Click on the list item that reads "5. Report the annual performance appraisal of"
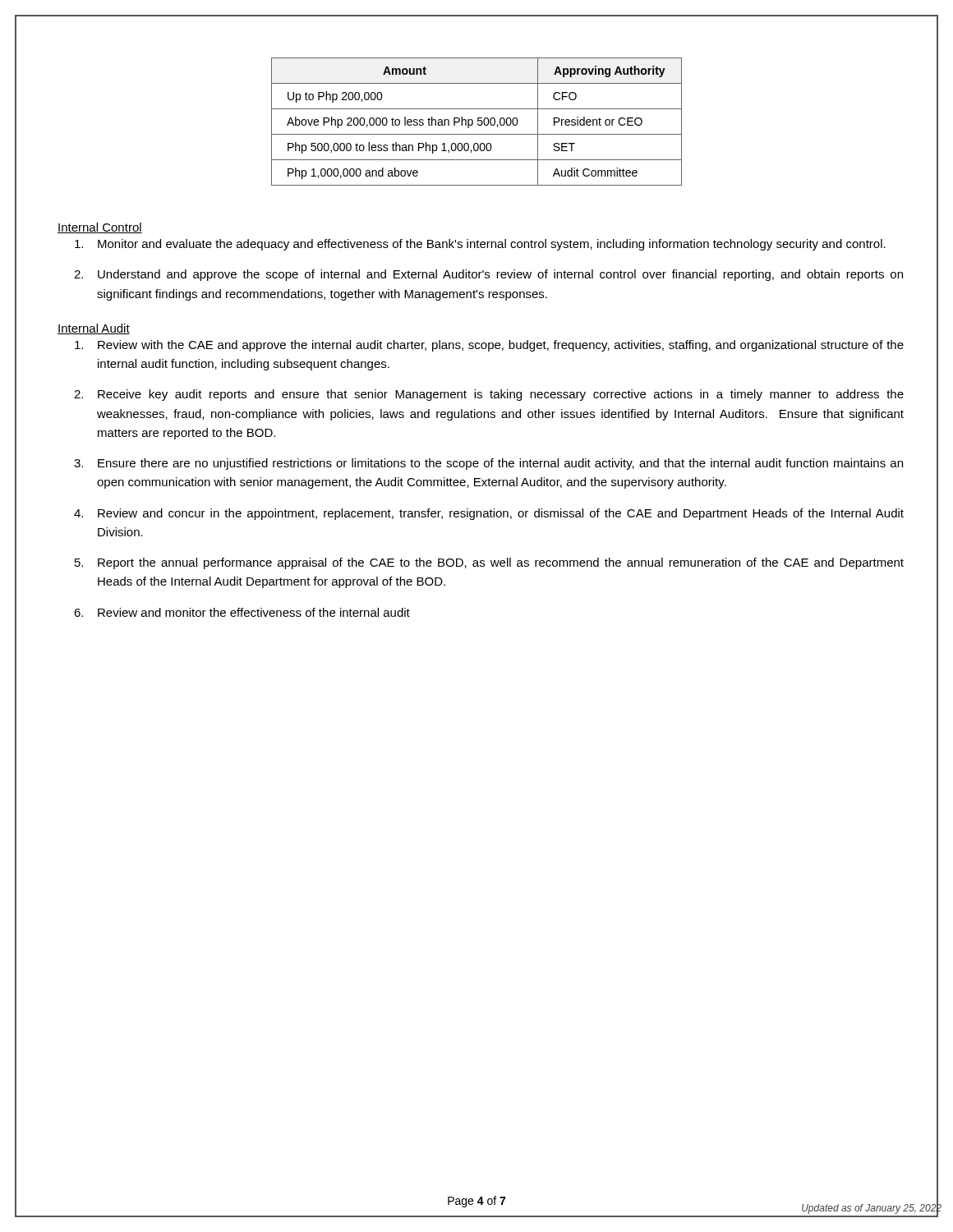Screen dimensions: 1232x953 [x=489, y=572]
